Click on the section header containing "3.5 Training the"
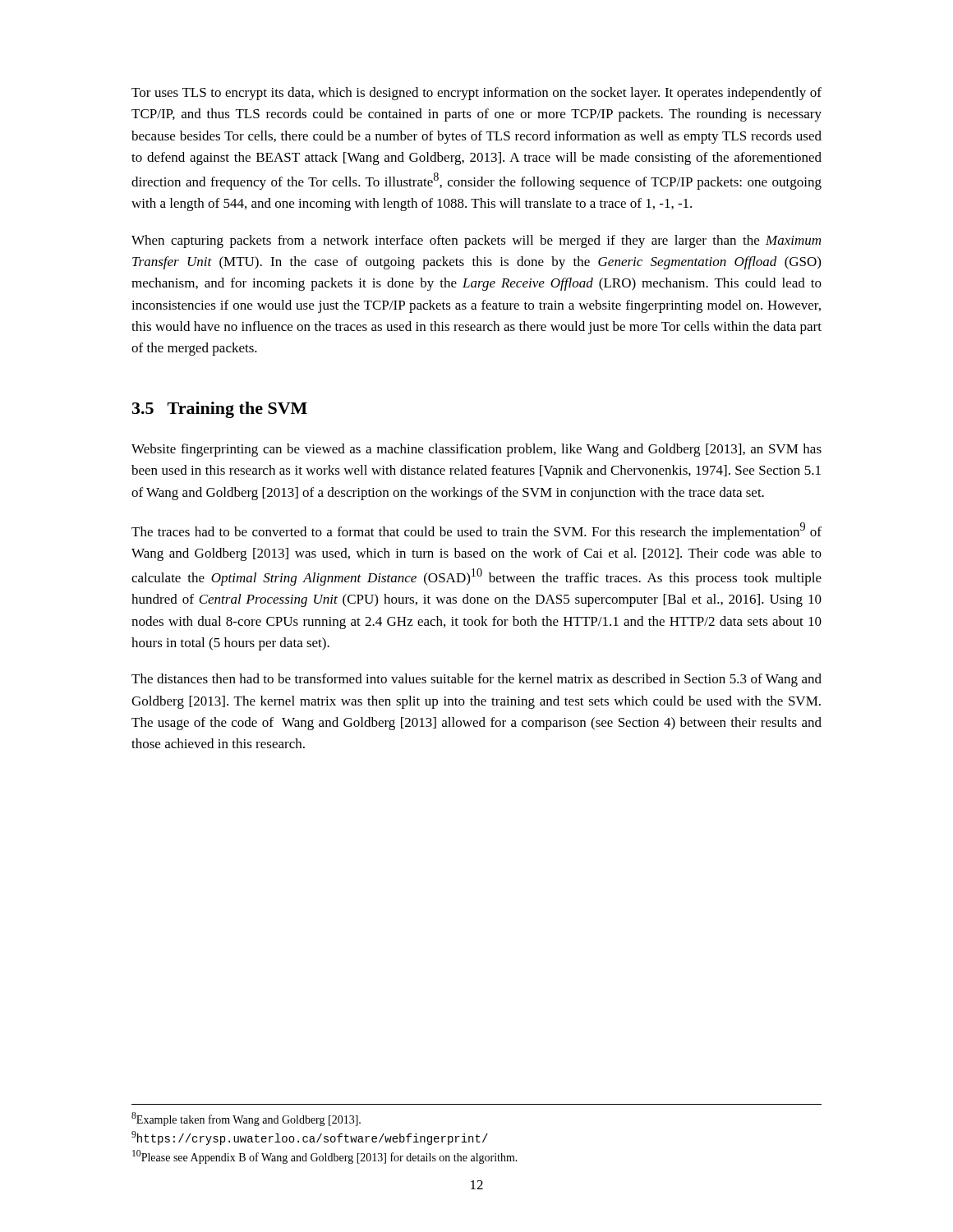This screenshot has width=953, height=1232. 220,410
